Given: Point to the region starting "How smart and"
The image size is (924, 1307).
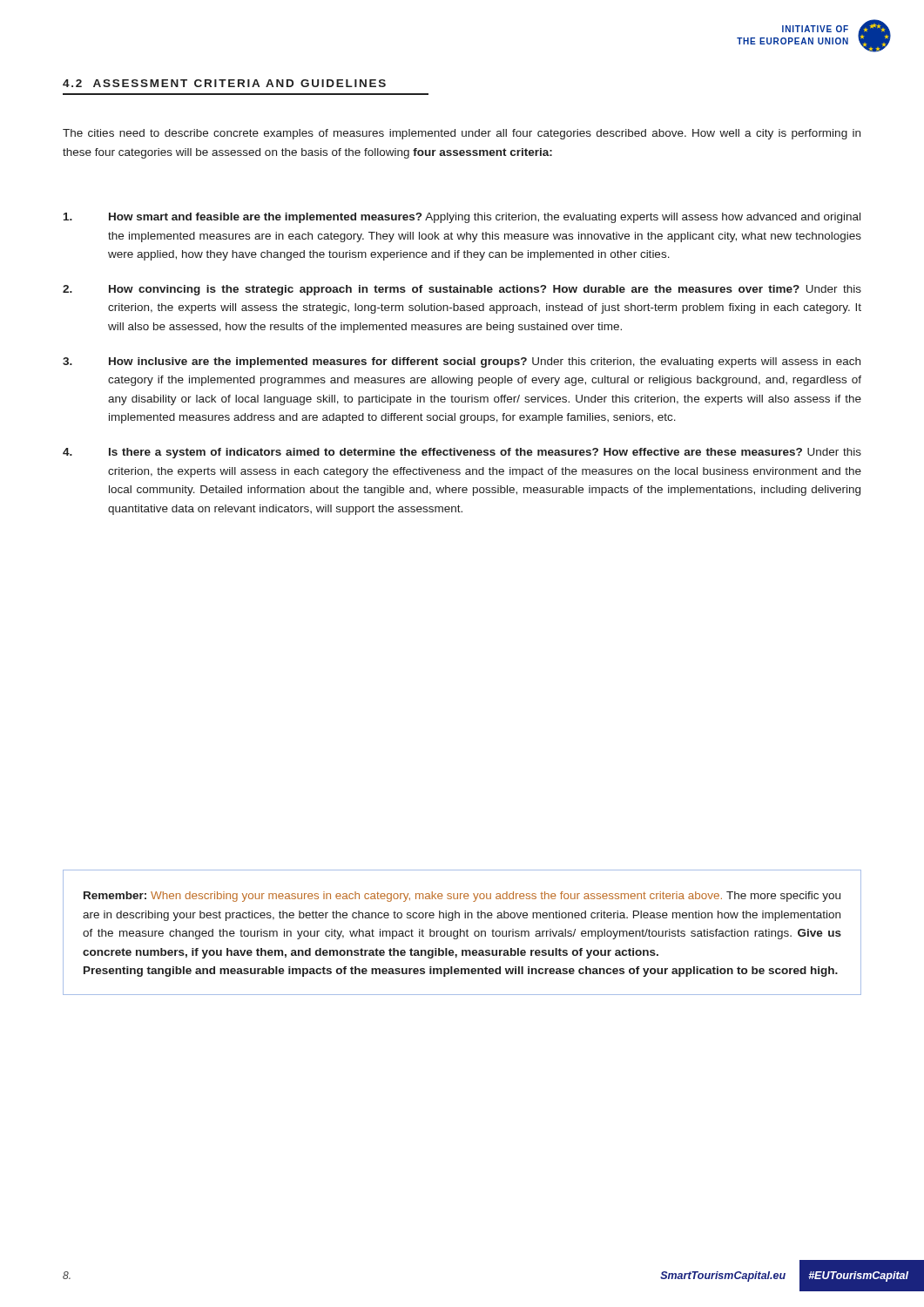Looking at the screenshot, I should (x=462, y=236).
